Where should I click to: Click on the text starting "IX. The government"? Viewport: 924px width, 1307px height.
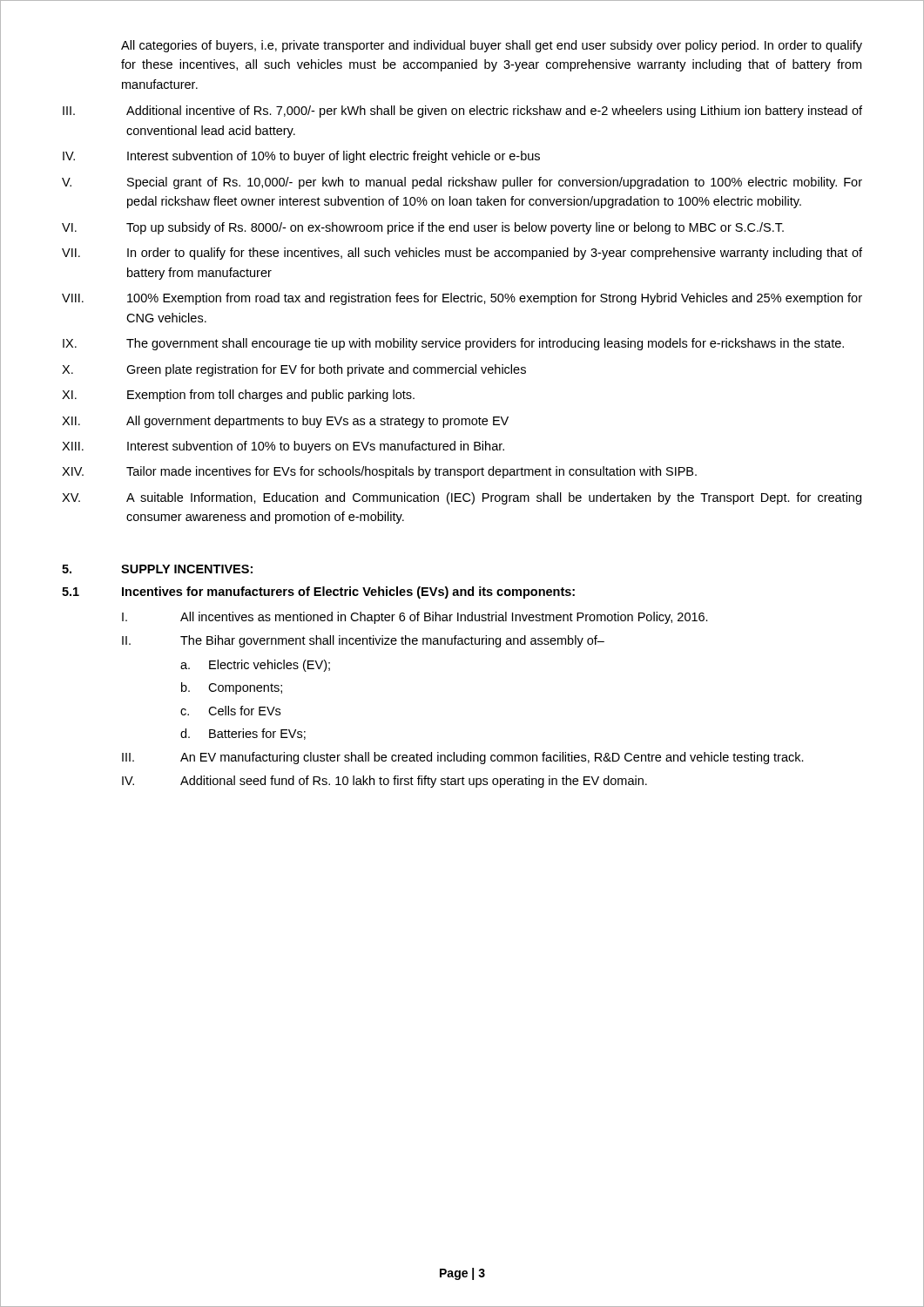[462, 344]
